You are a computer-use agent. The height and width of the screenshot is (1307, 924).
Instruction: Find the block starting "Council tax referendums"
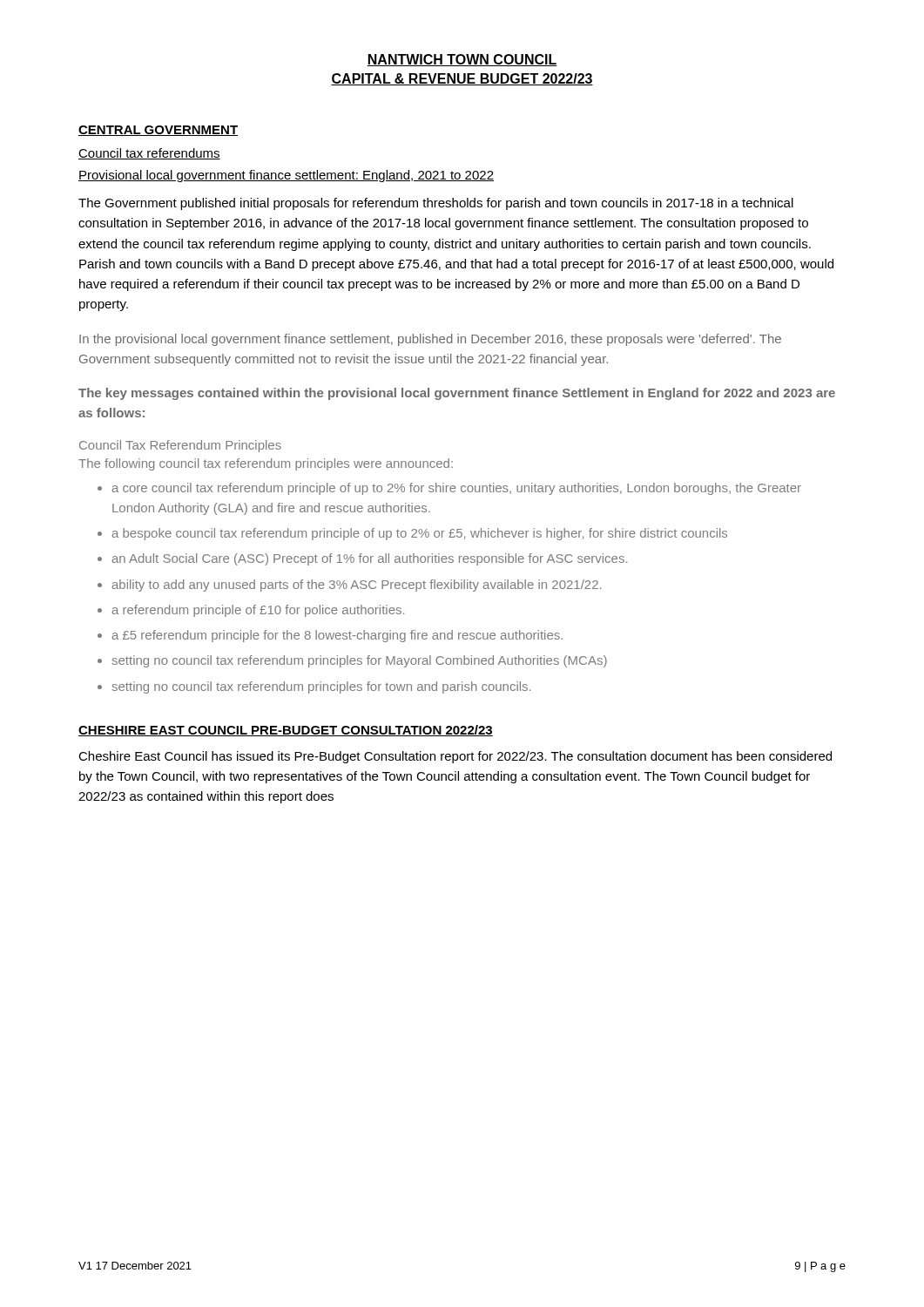149,153
